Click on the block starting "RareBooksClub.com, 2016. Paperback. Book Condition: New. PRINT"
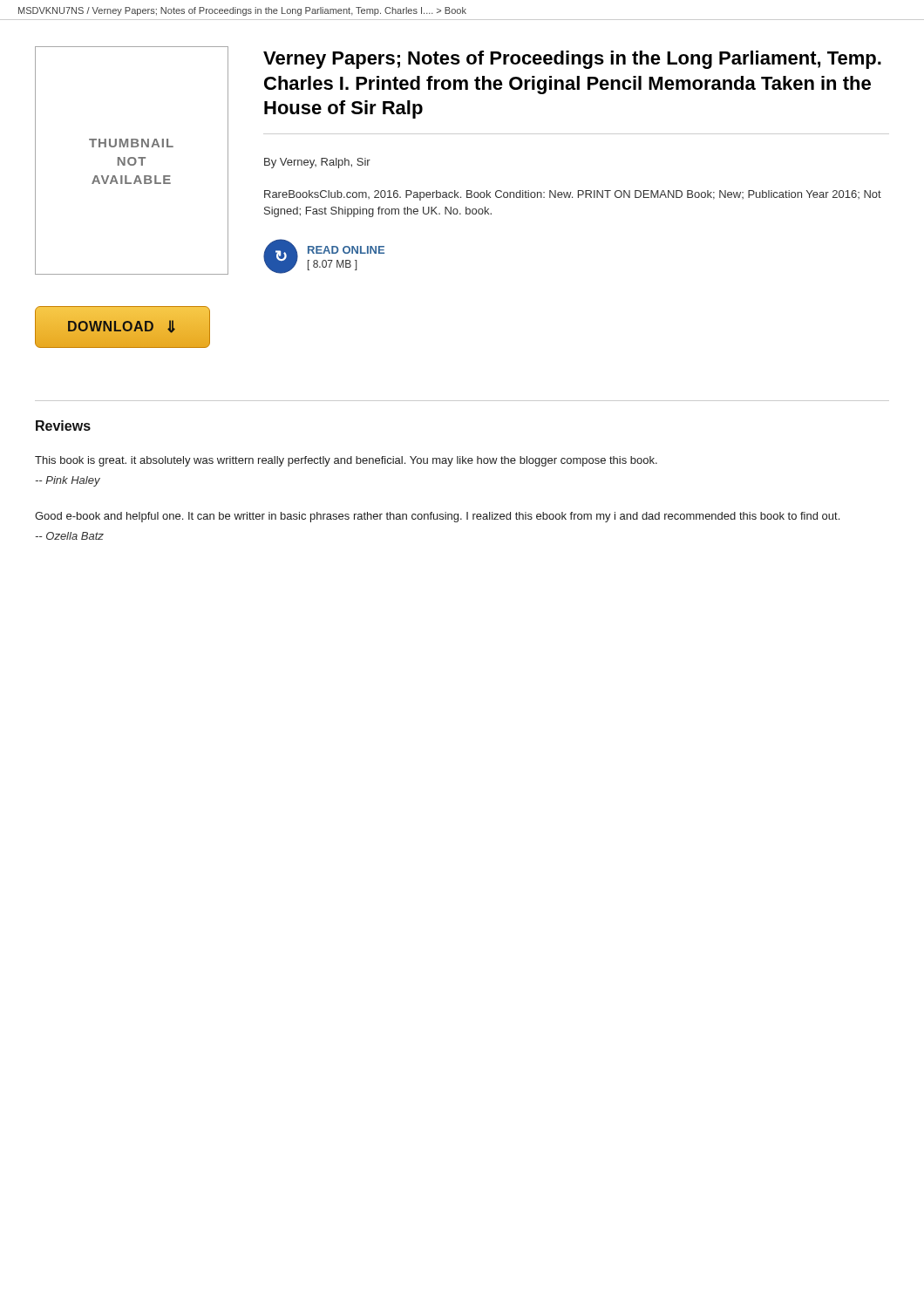 click(x=572, y=202)
